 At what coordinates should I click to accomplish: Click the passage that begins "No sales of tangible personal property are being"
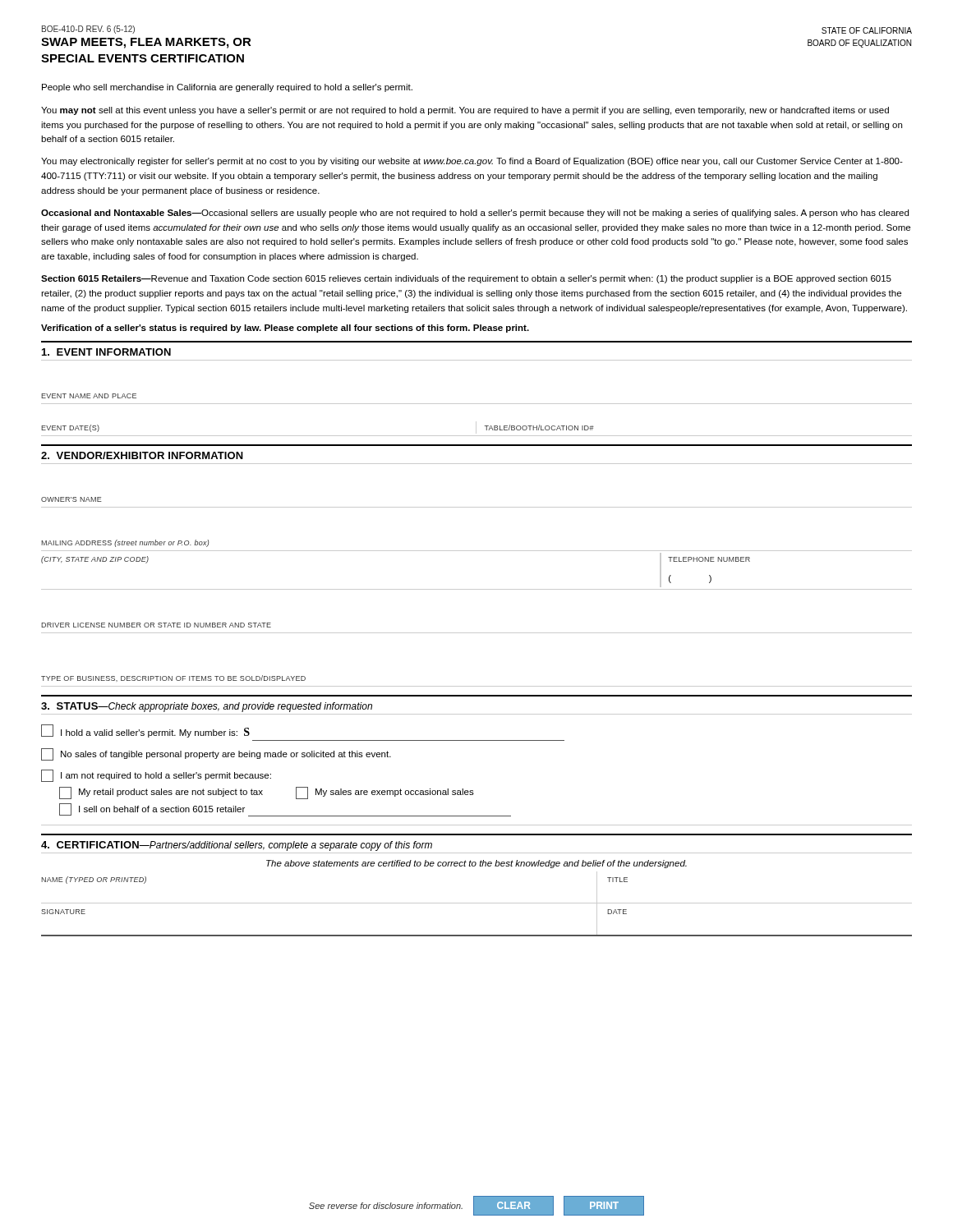coord(216,754)
